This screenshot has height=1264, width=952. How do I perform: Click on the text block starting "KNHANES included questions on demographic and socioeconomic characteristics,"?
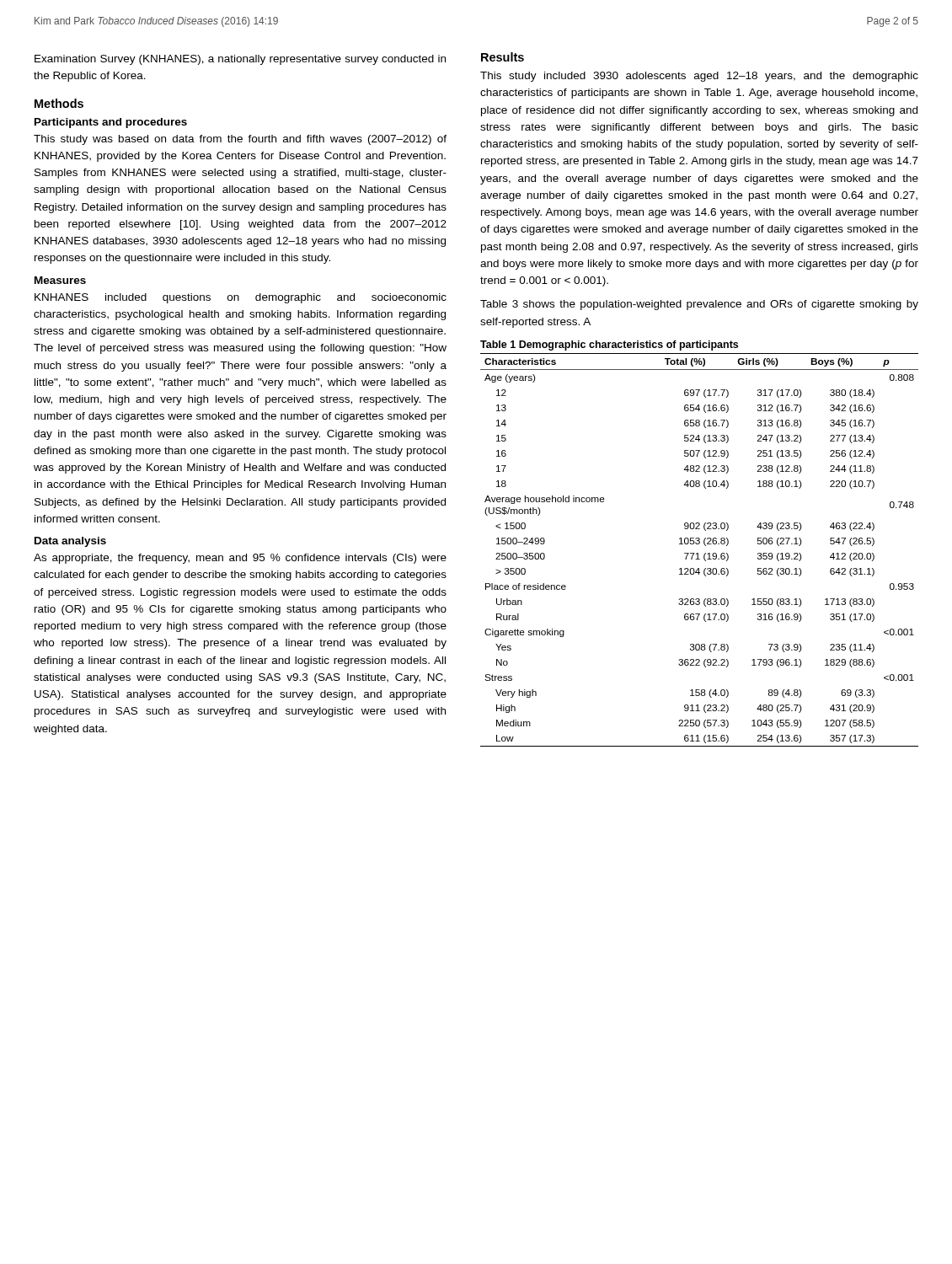click(x=240, y=408)
